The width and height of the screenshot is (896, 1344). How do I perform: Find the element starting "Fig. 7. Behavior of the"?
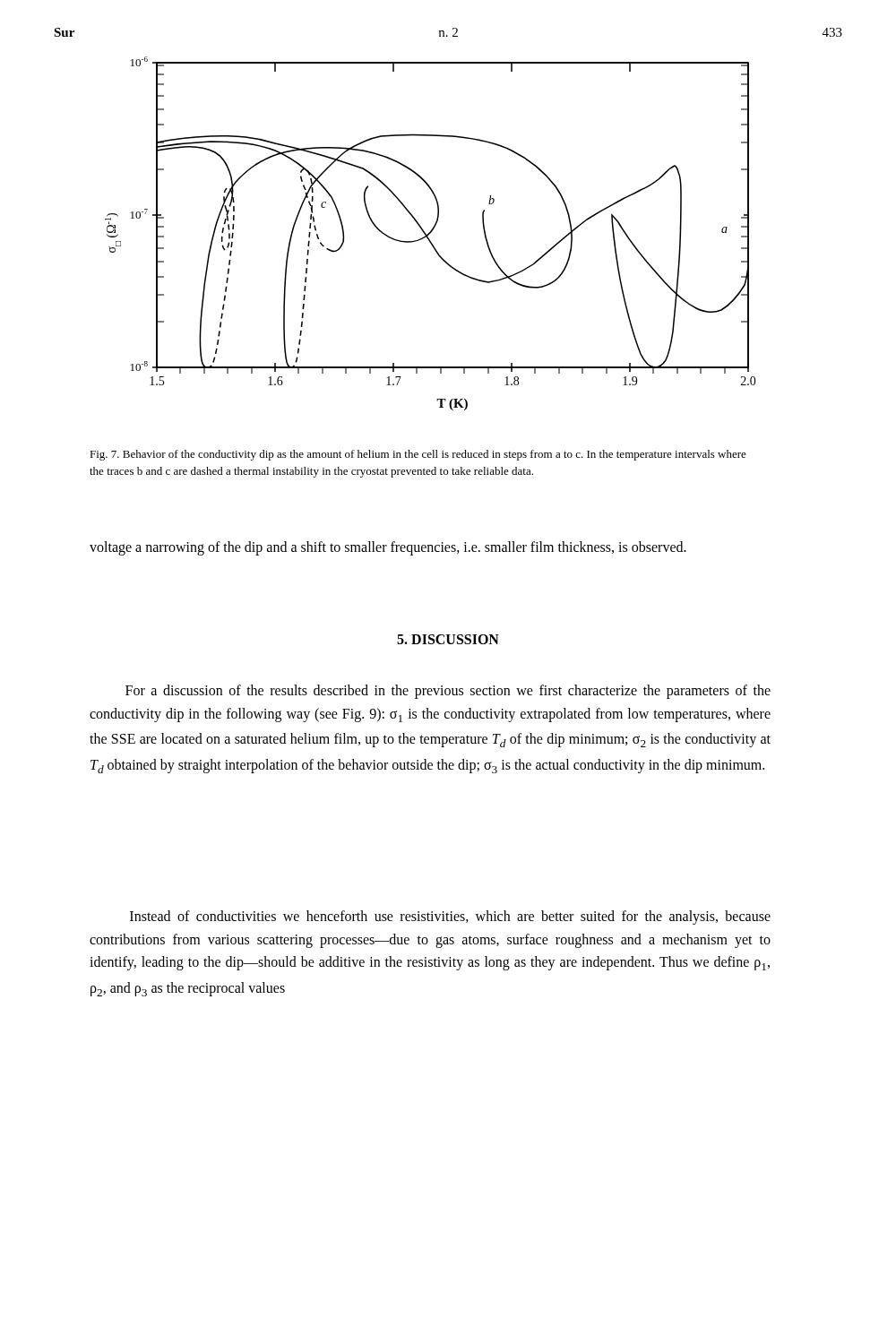tap(418, 462)
